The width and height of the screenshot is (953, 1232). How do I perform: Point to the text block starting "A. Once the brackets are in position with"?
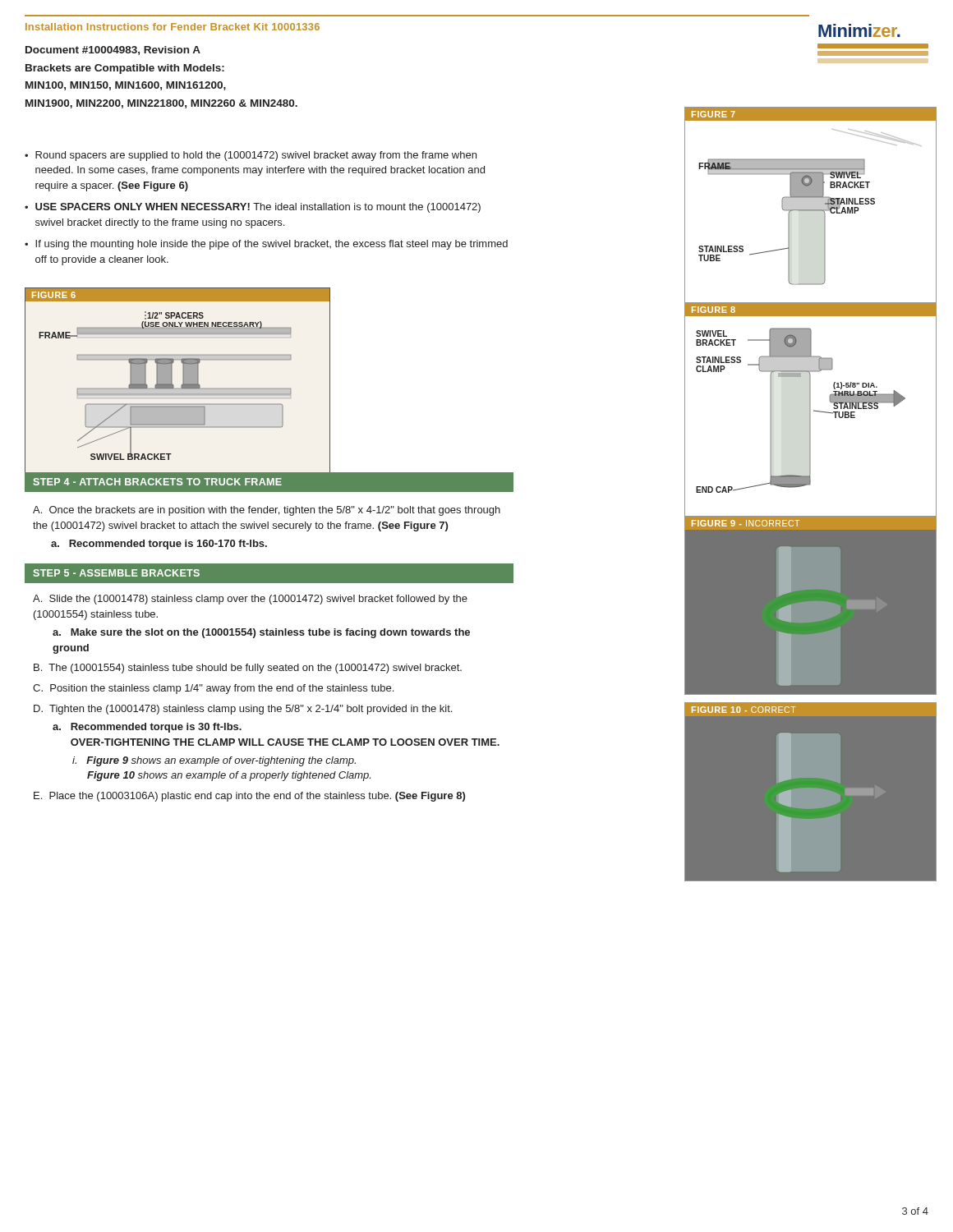point(271,527)
